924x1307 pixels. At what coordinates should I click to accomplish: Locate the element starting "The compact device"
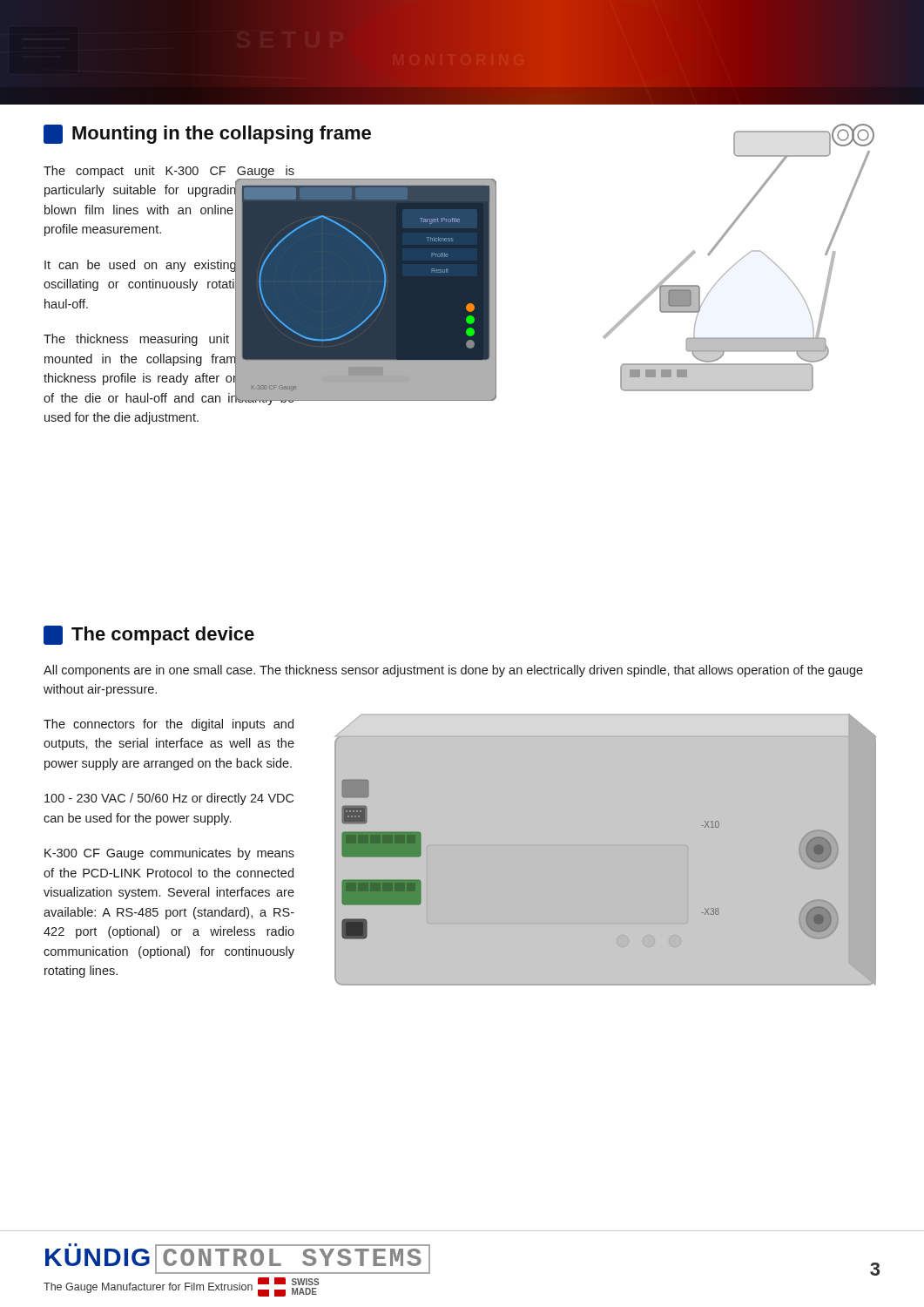(149, 634)
